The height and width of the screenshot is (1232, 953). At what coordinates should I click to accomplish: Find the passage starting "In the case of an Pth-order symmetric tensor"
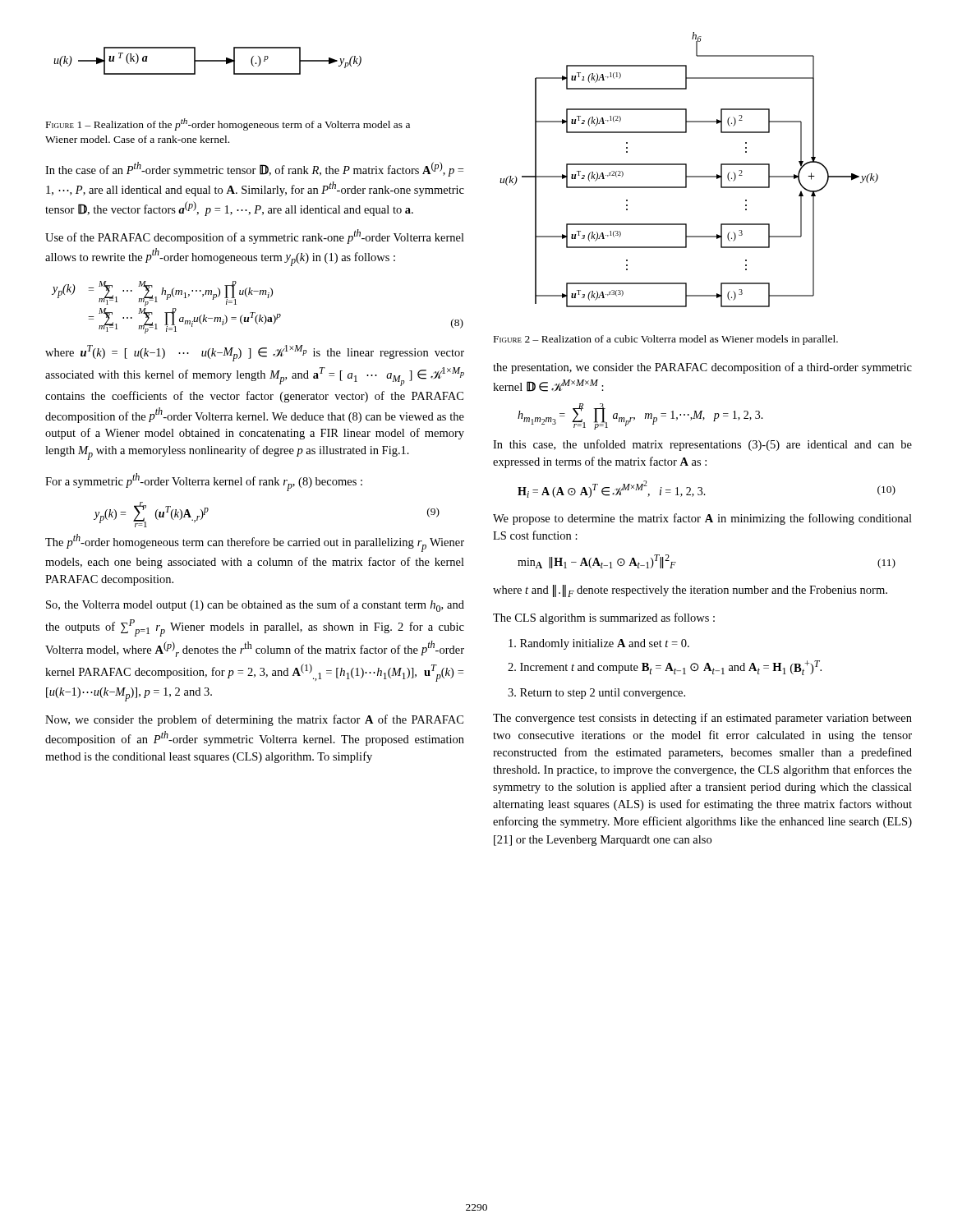(255, 189)
